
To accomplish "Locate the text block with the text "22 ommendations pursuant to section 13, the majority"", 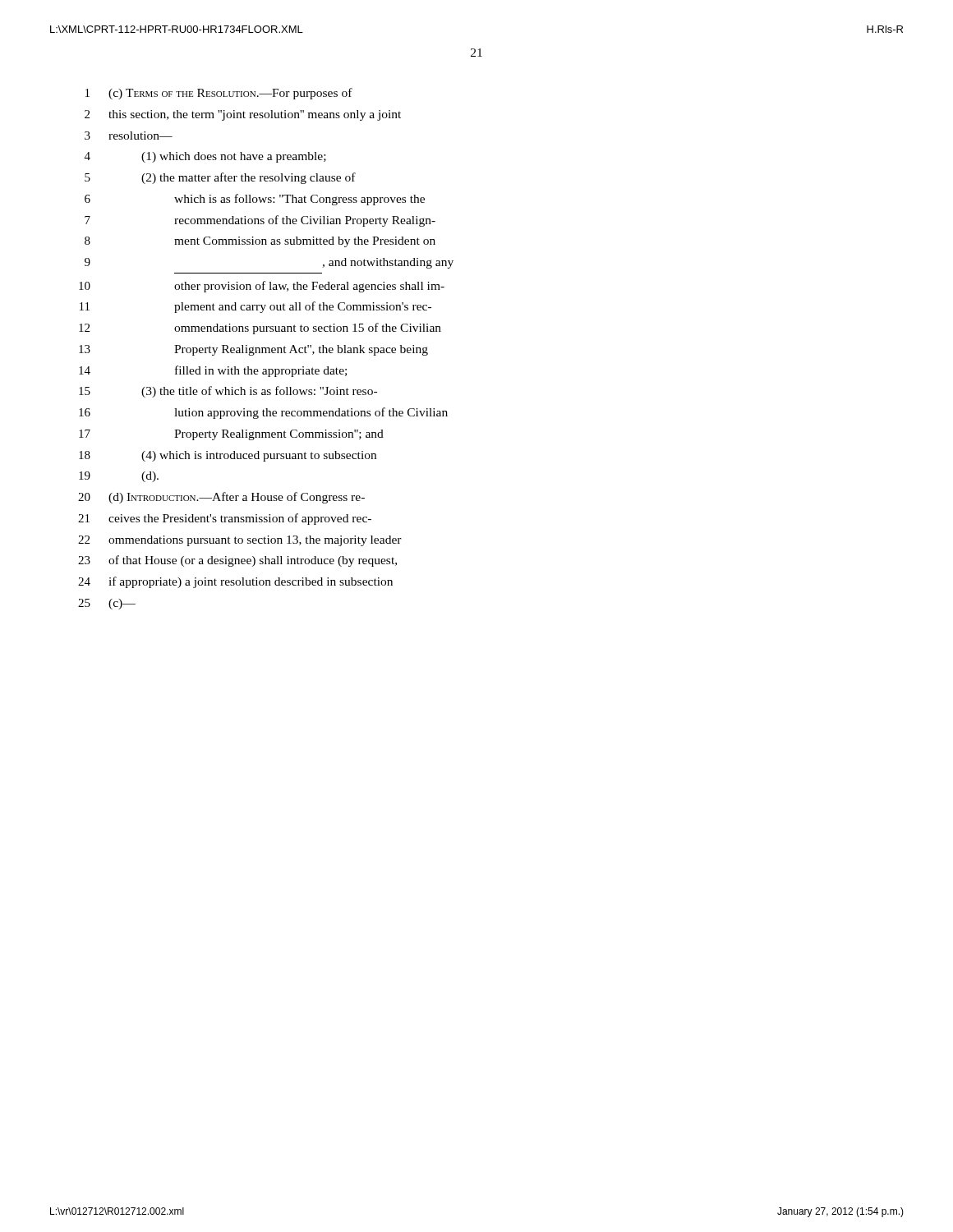I will tap(240, 541).
